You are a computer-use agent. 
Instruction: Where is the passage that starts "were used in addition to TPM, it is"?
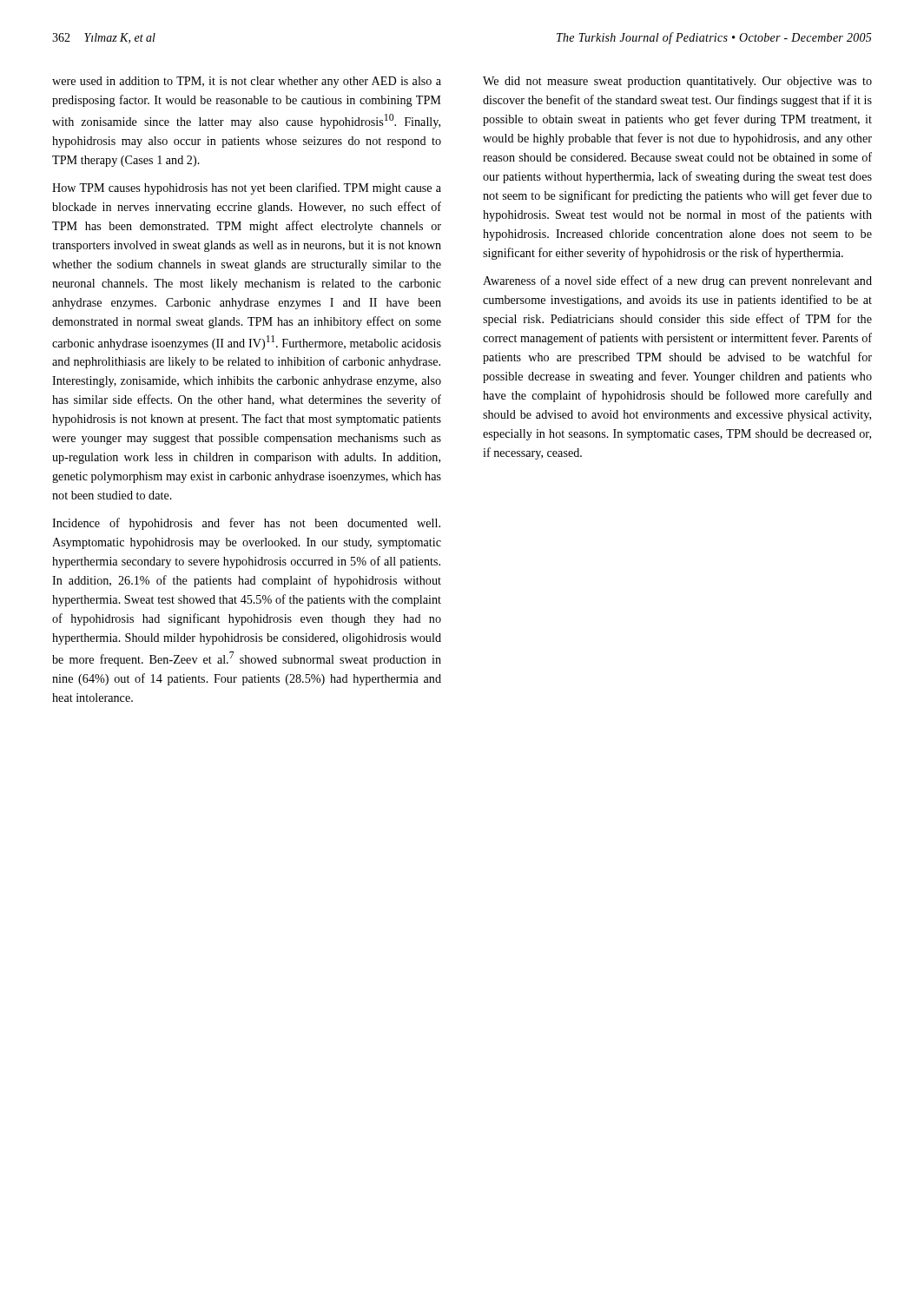247,120
